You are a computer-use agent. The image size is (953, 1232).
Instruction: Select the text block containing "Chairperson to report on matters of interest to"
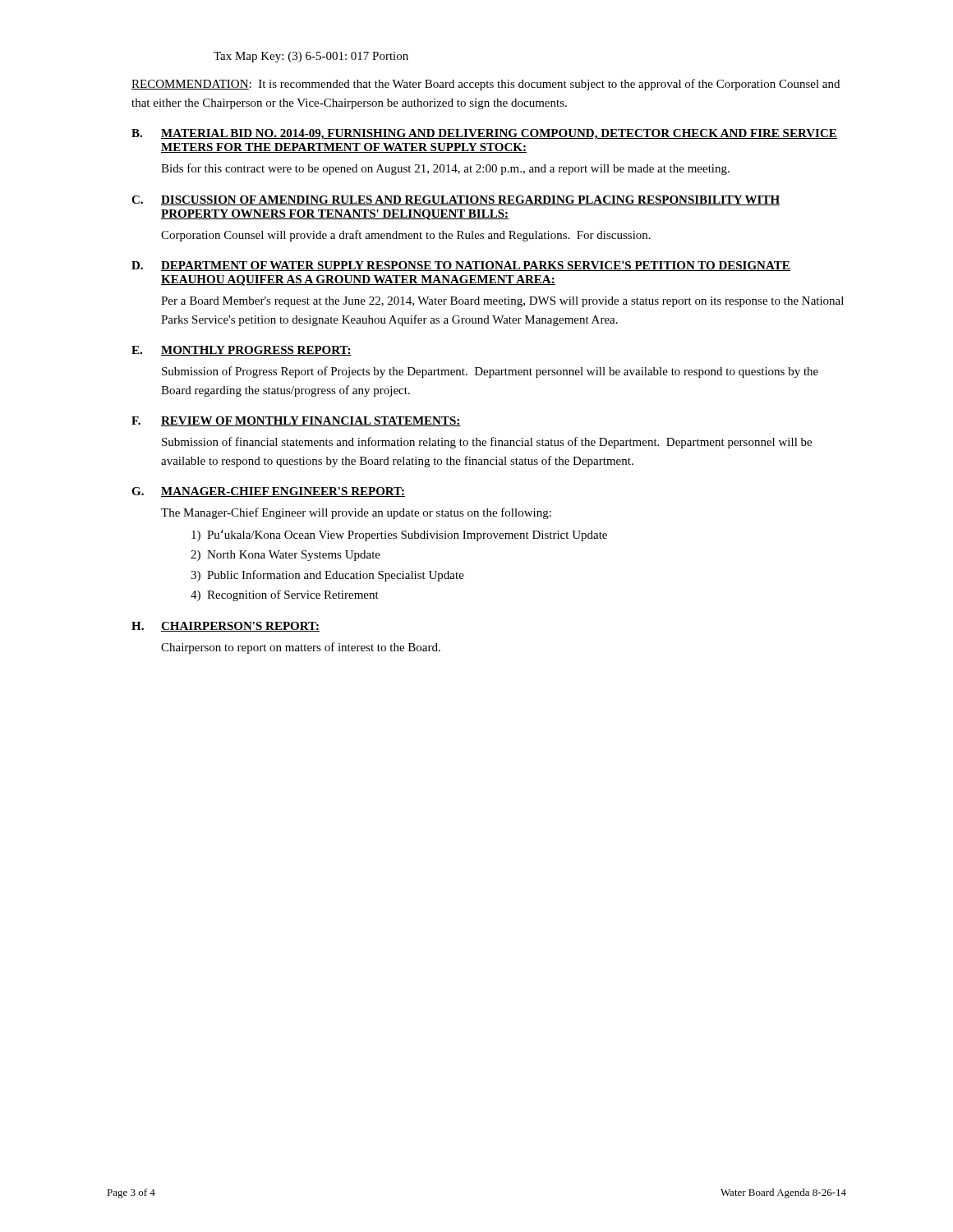301,647
